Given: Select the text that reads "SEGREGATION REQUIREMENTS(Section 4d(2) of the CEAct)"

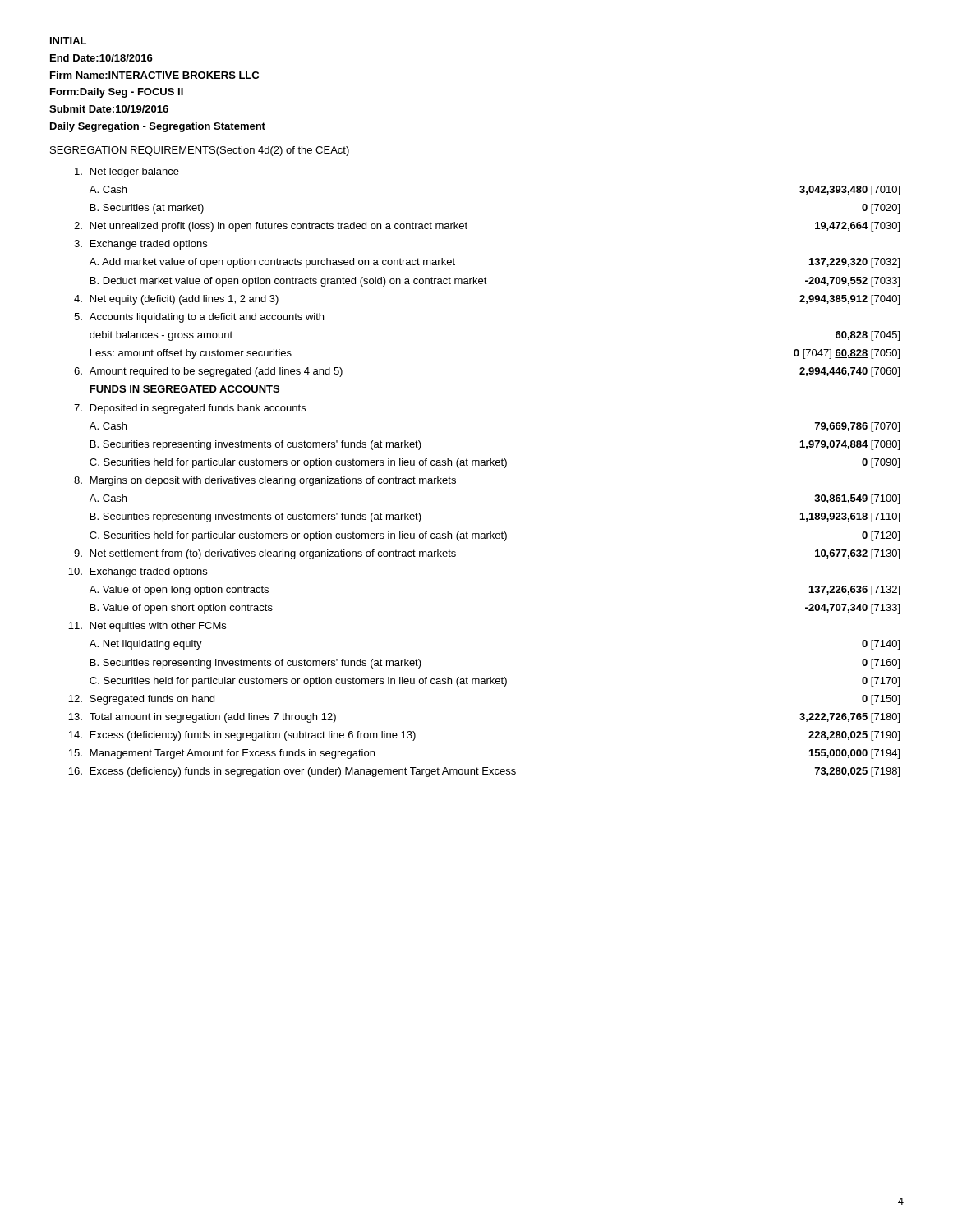Looking at the screenshot, I should 199,150.
